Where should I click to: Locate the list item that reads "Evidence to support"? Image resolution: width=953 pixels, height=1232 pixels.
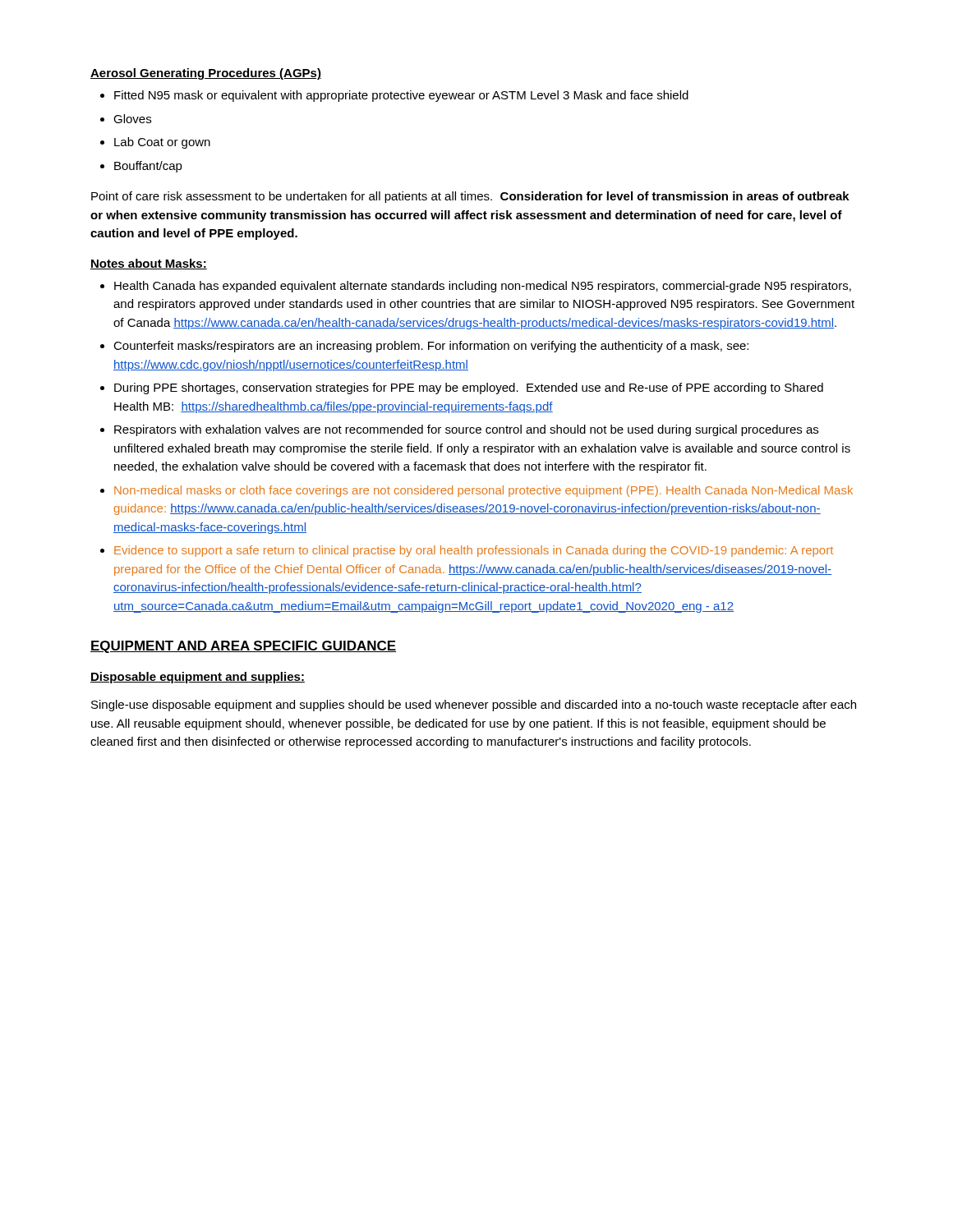pos(488,578)
